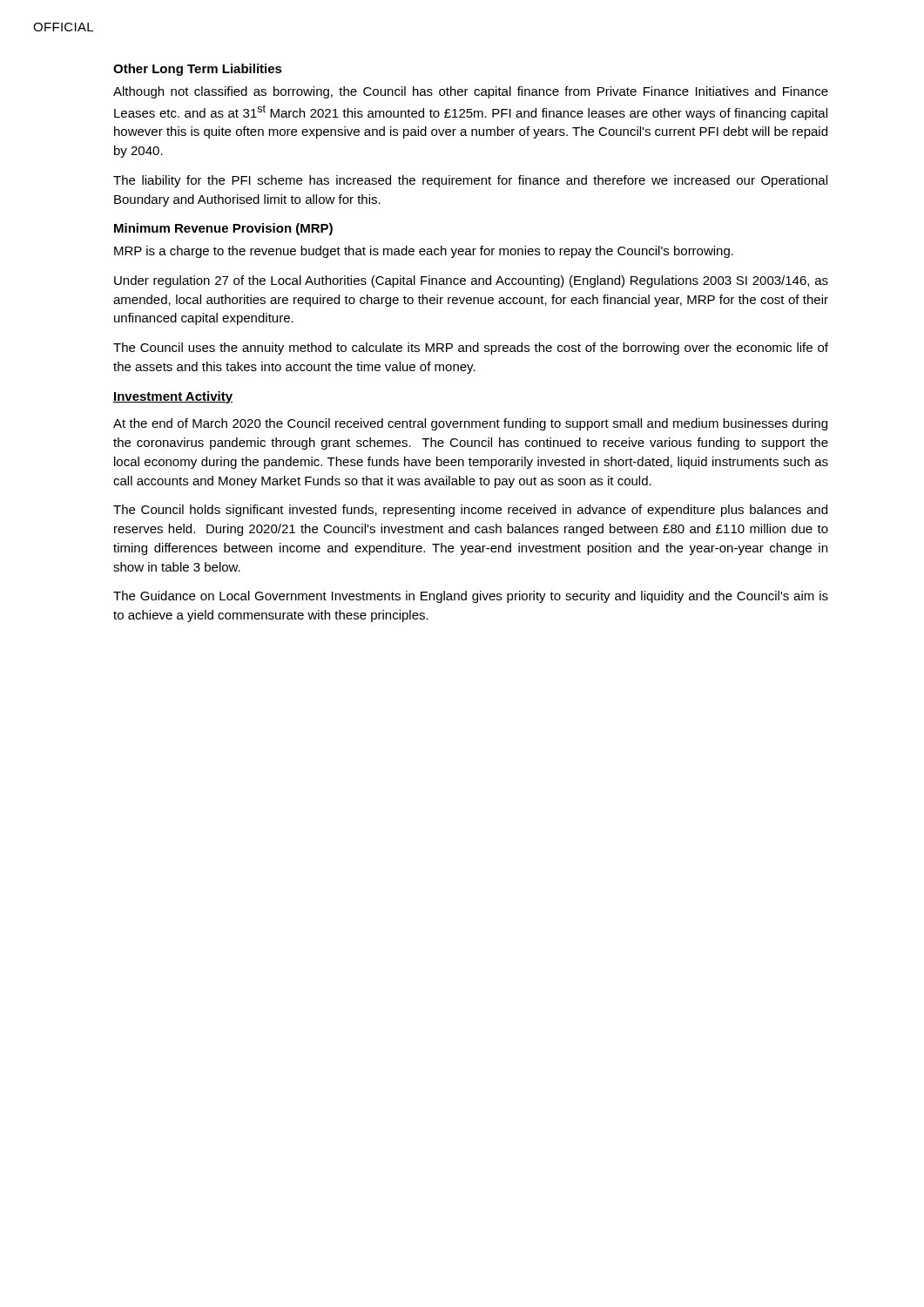Find the block on this page that starts "Under regulation 27 of the Local"
The image size is (924, 1307).
pyautogui.click(x=471, y=299)
